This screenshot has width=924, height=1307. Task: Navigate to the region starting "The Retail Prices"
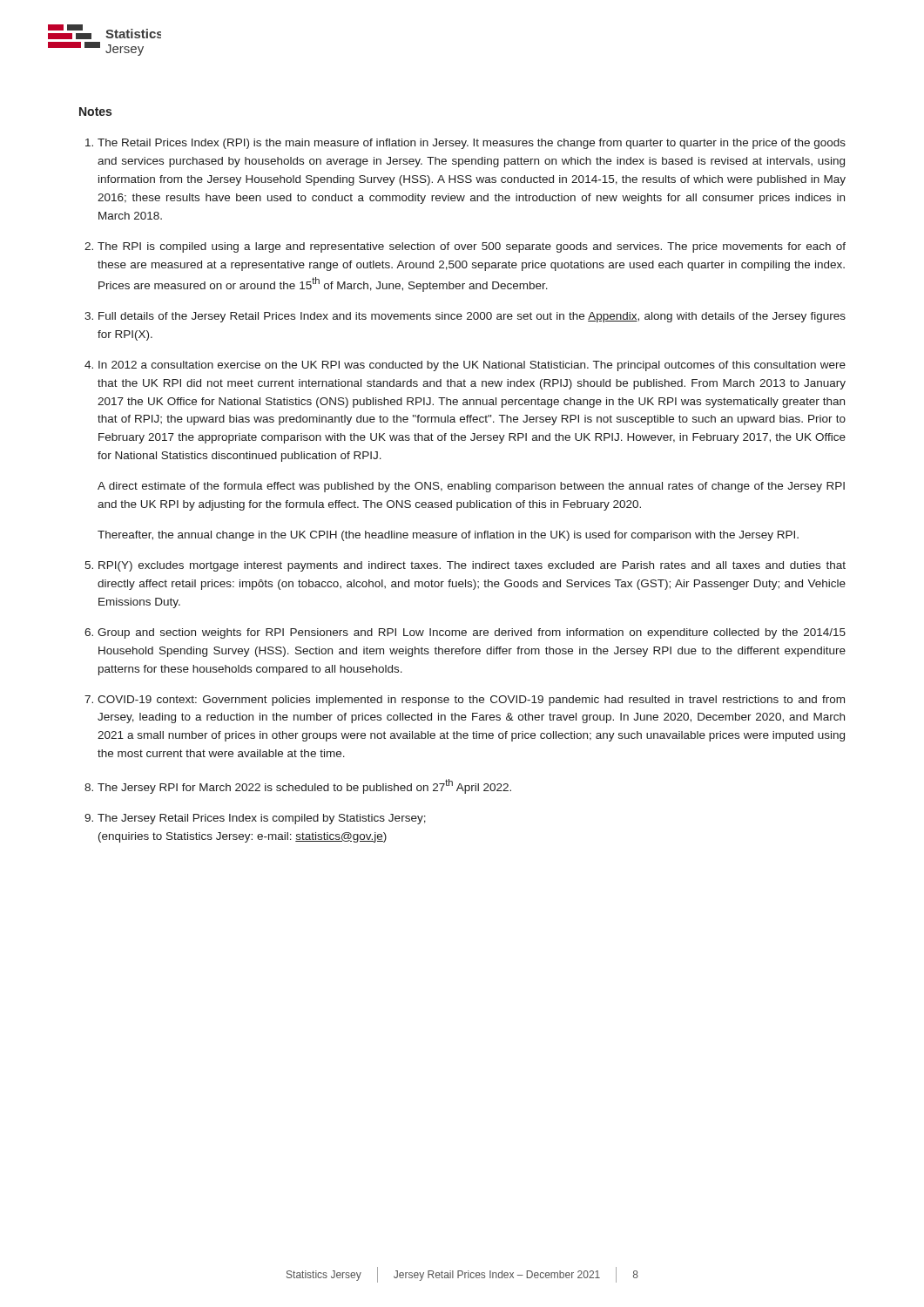pos(472,179)
